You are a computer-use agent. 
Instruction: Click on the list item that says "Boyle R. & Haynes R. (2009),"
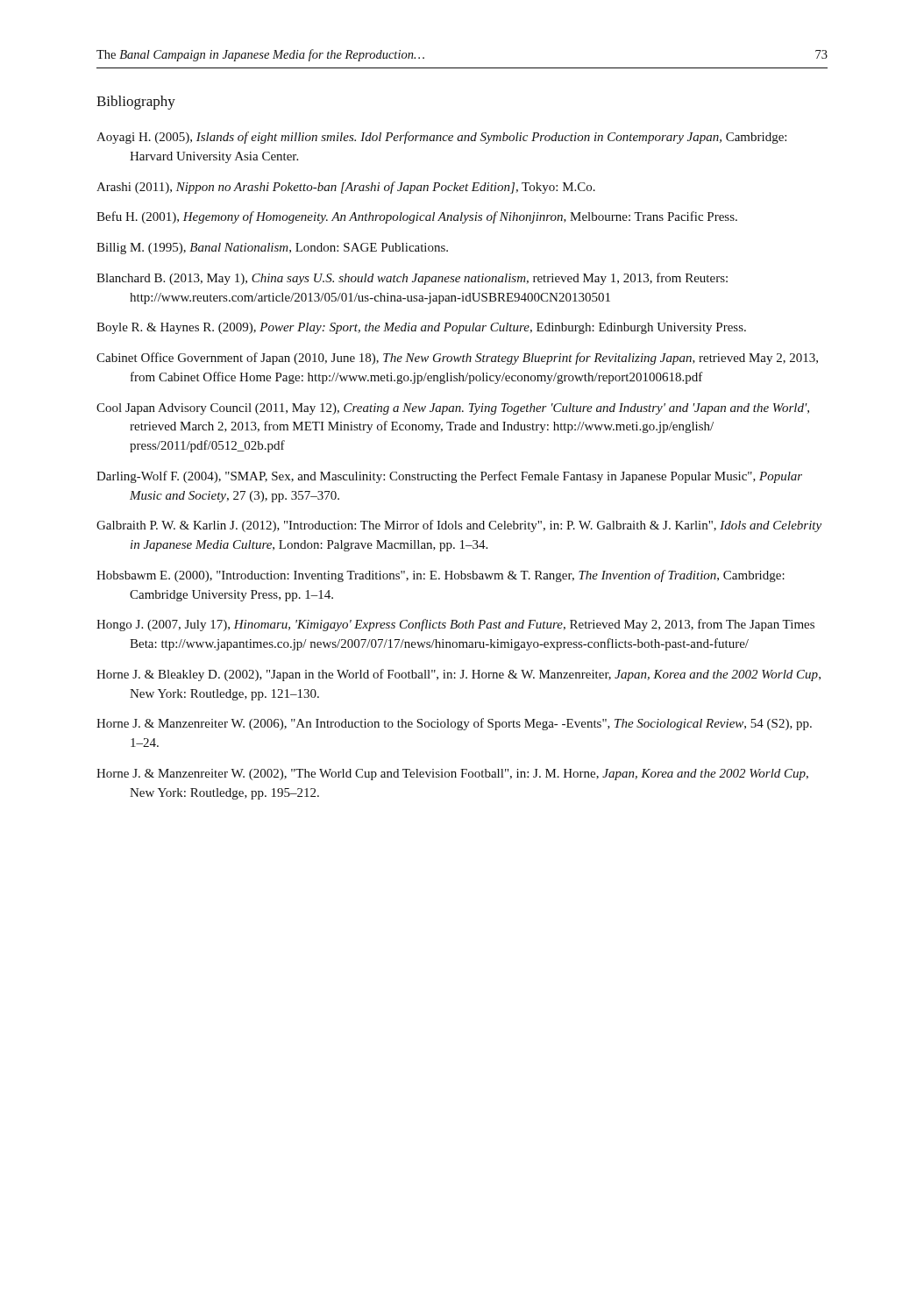pyautogui.click(x=422, y=328)
